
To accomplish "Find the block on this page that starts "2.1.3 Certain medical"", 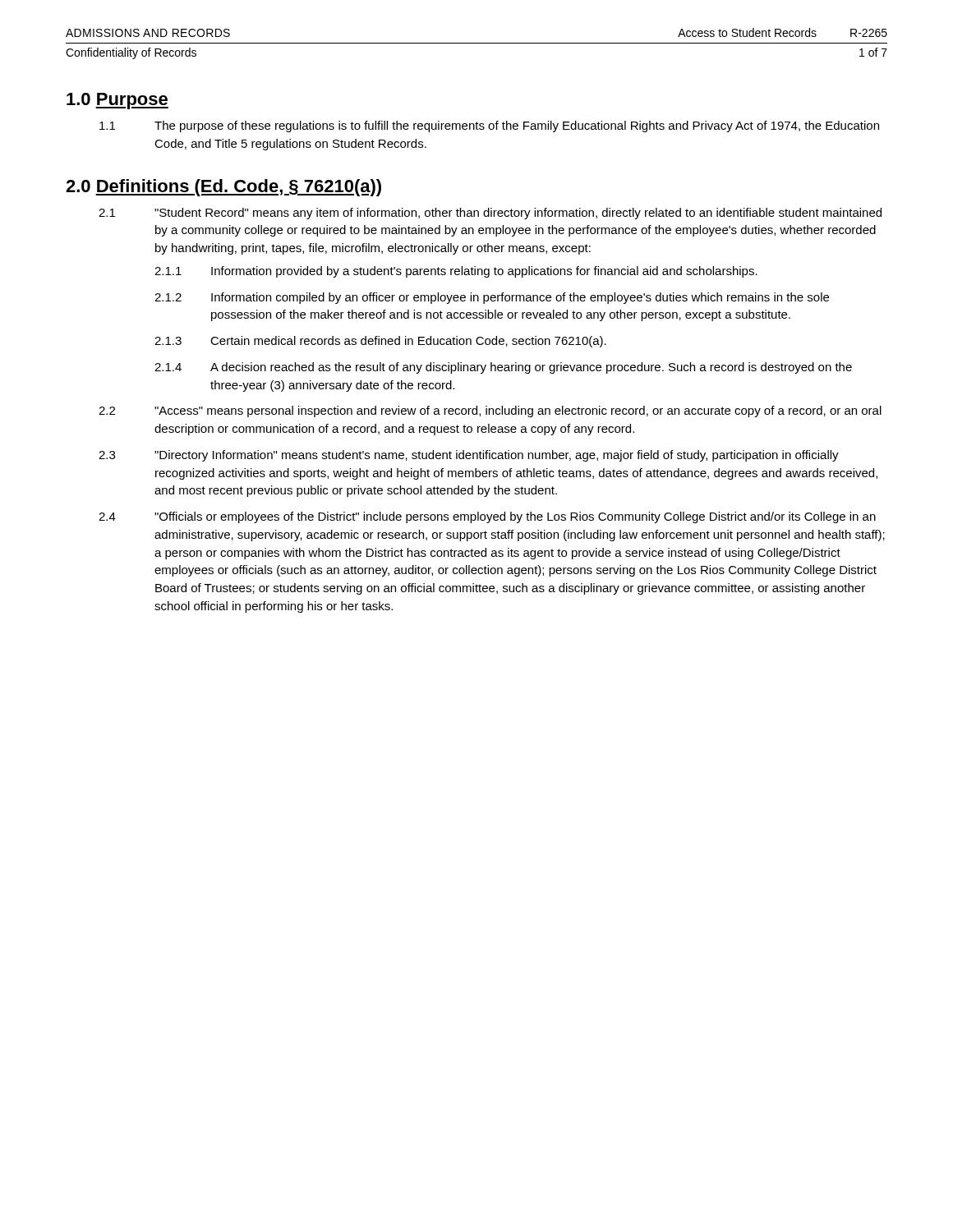I will (521, 341).
